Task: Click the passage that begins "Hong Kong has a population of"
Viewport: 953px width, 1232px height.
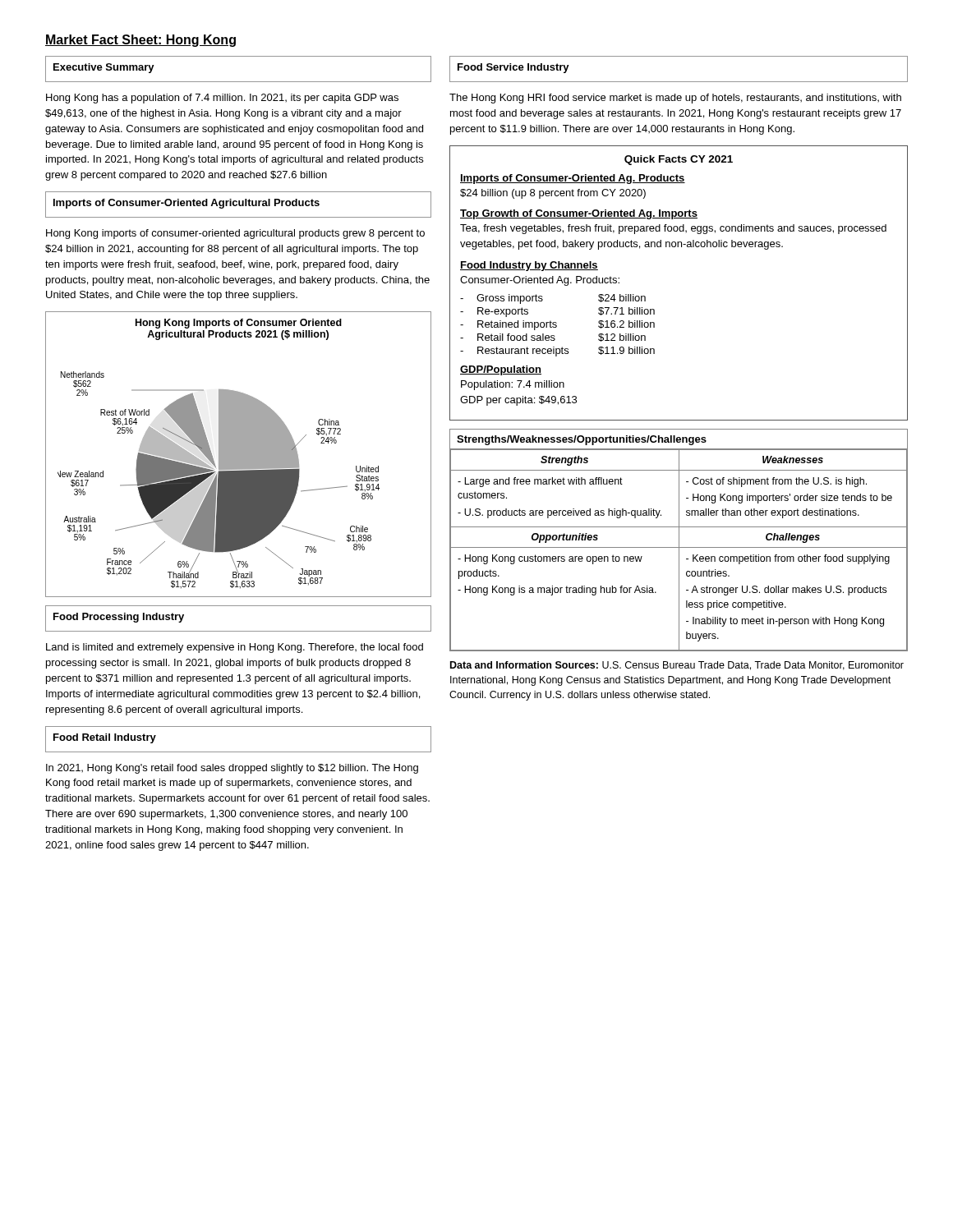Action: point(235,136)
